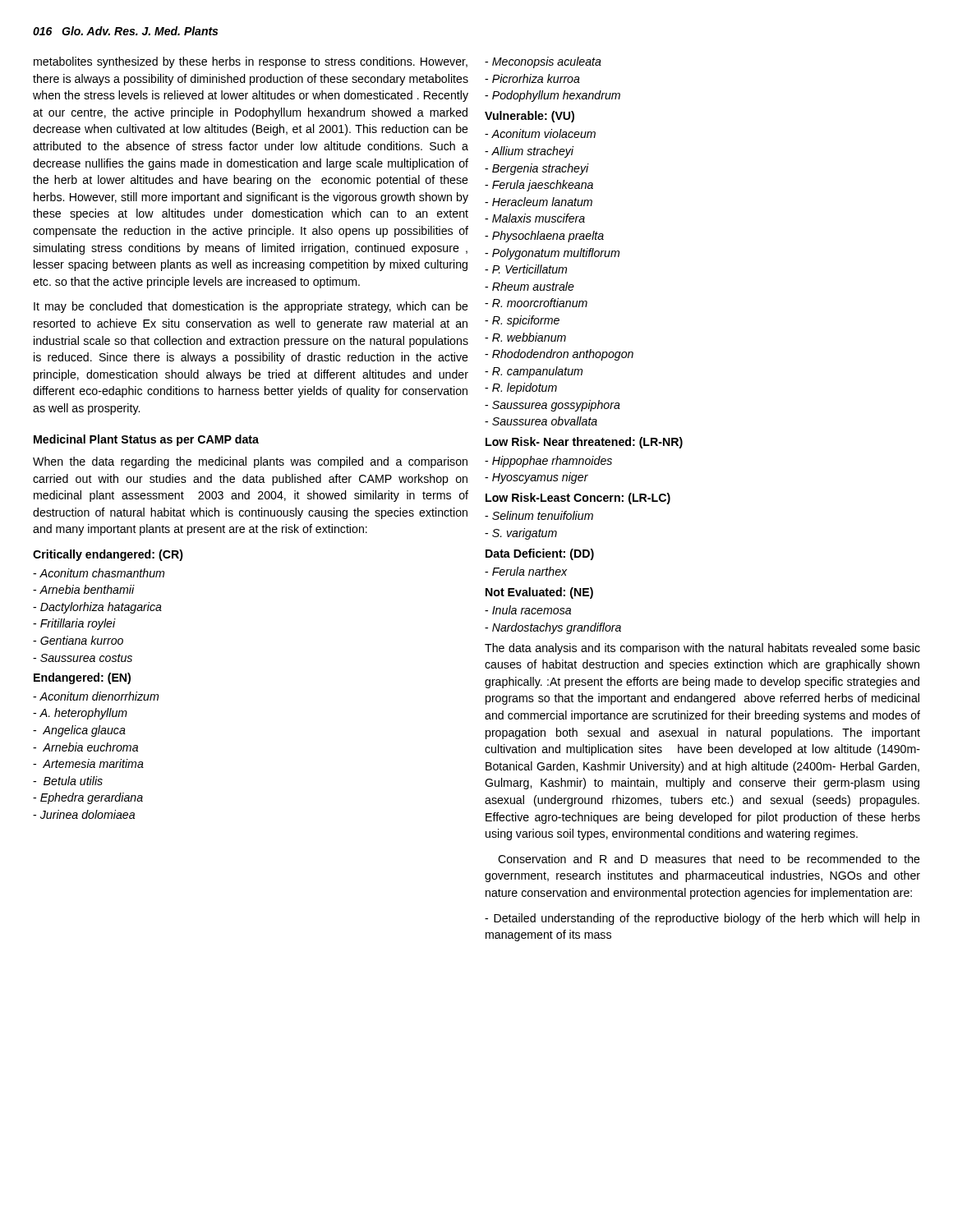Point to the passage starting "Aconitum dienorrhizum"
Image resolution: width=953 pixels, height=1232 pixels.
(x=96, y=696)
